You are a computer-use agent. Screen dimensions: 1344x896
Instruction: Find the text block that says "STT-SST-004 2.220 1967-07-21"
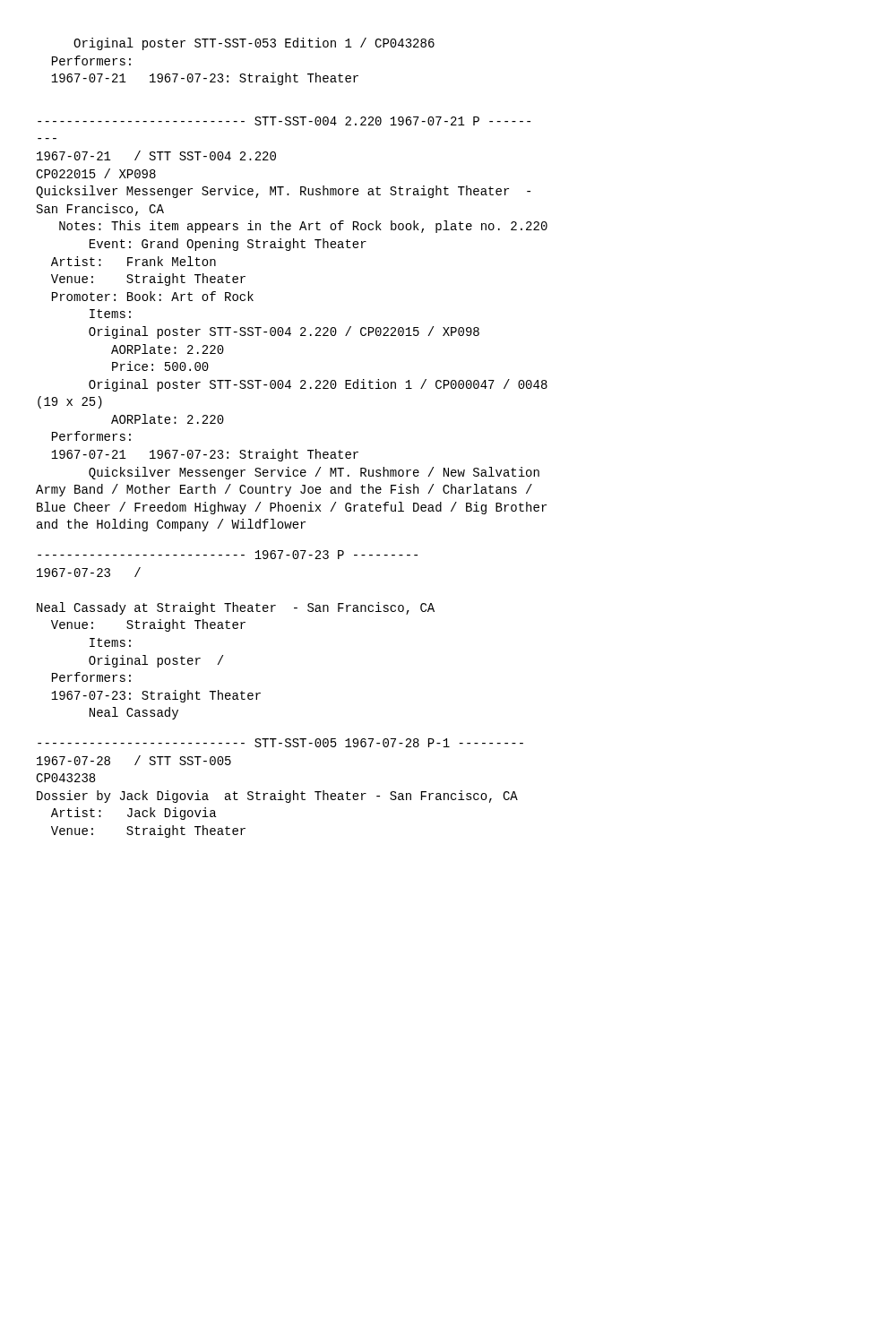point(448,324)
